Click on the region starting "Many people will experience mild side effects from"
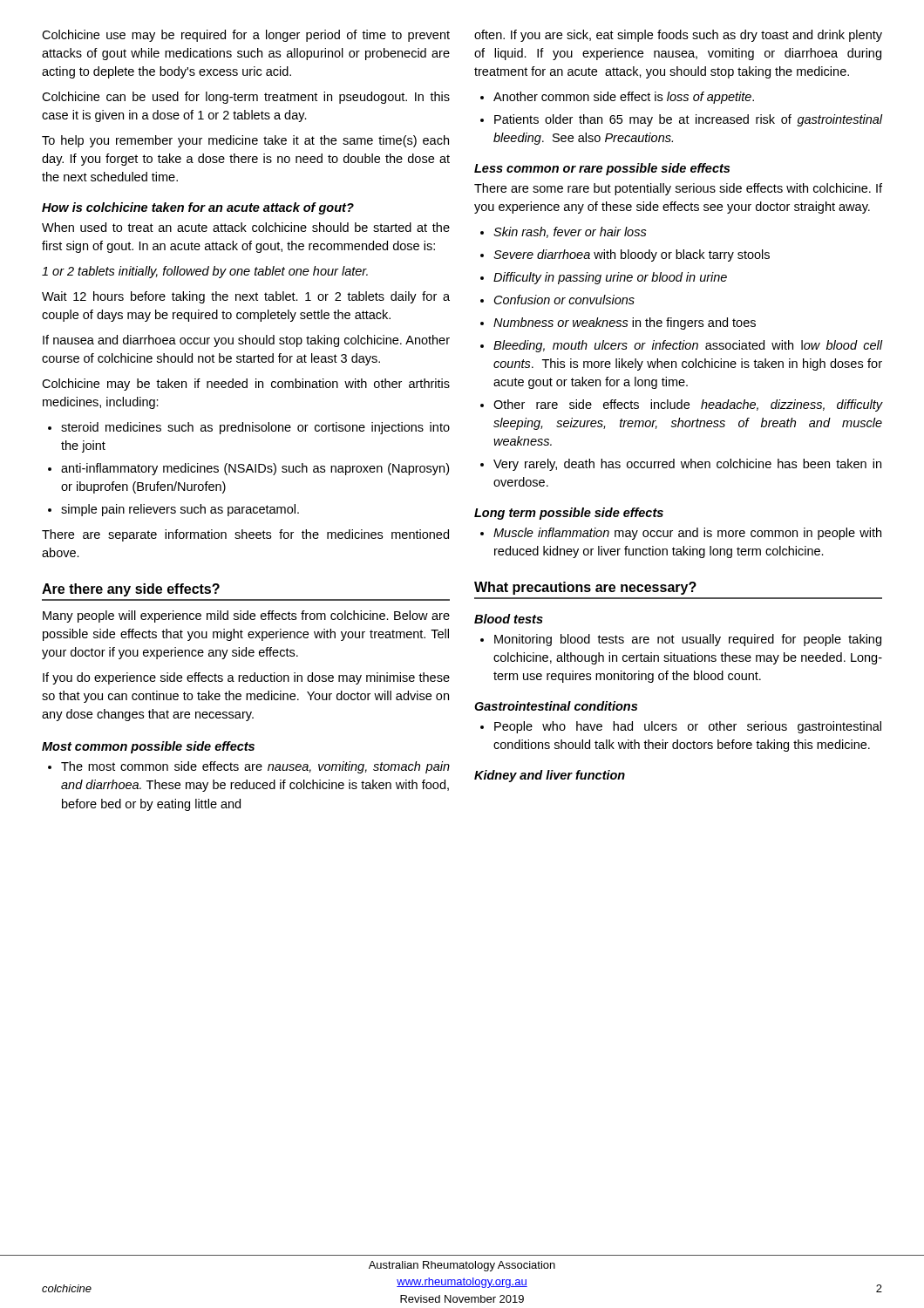The image size is (924, 1308). (x=246, y=635)
